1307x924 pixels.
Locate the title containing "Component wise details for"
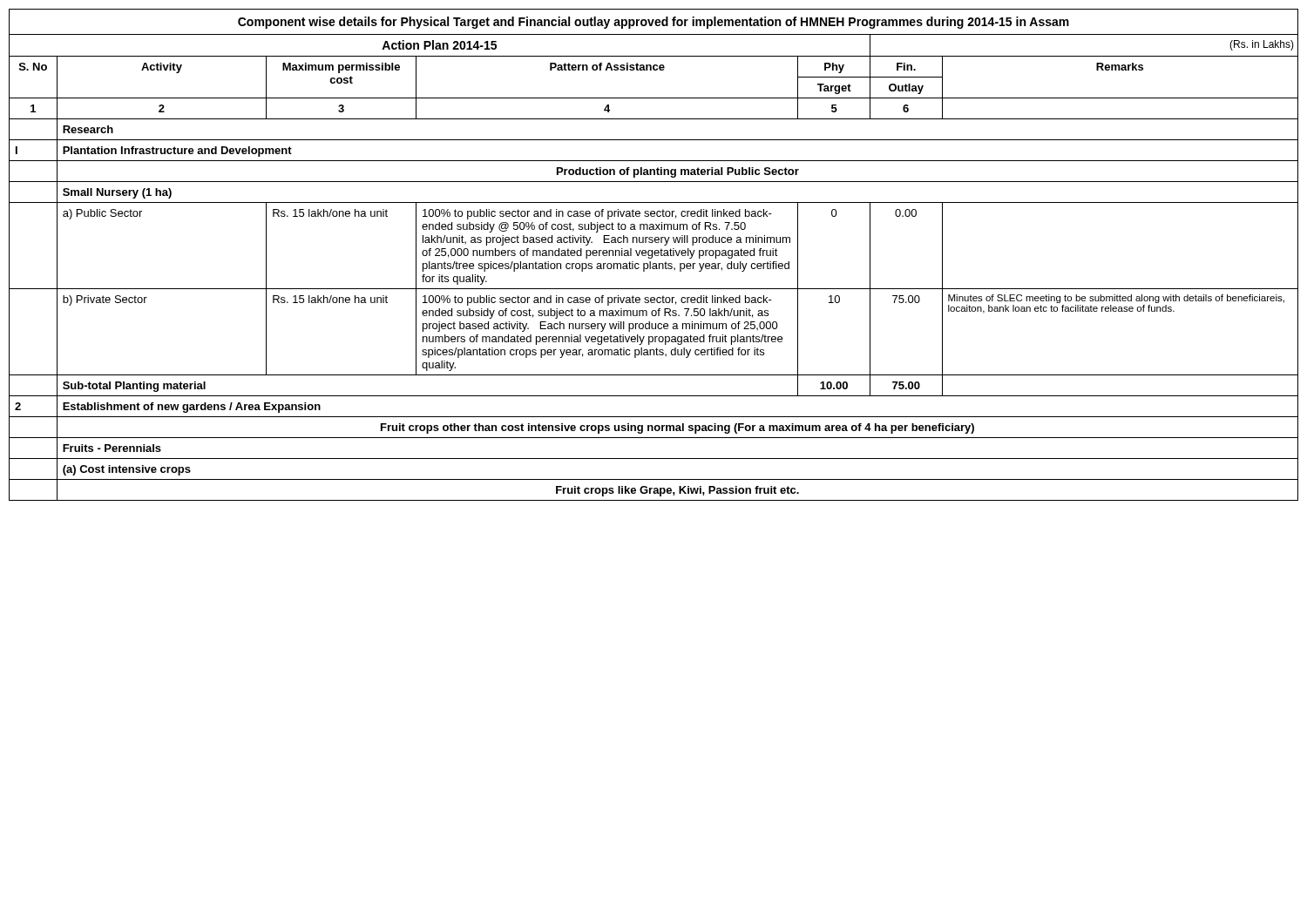click(x=654, y=255)
